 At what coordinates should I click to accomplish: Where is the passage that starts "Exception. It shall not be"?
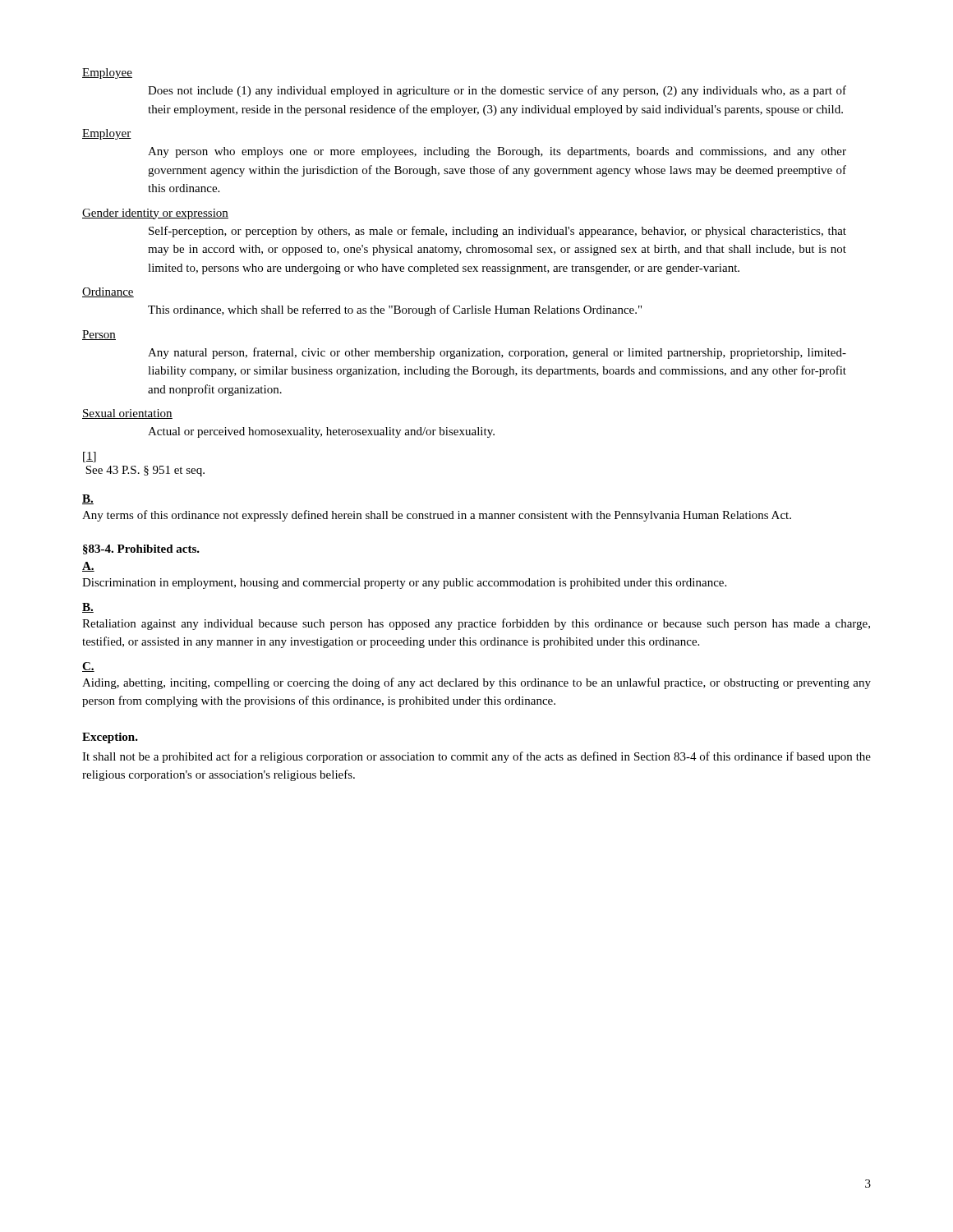[x=476, y=757]
